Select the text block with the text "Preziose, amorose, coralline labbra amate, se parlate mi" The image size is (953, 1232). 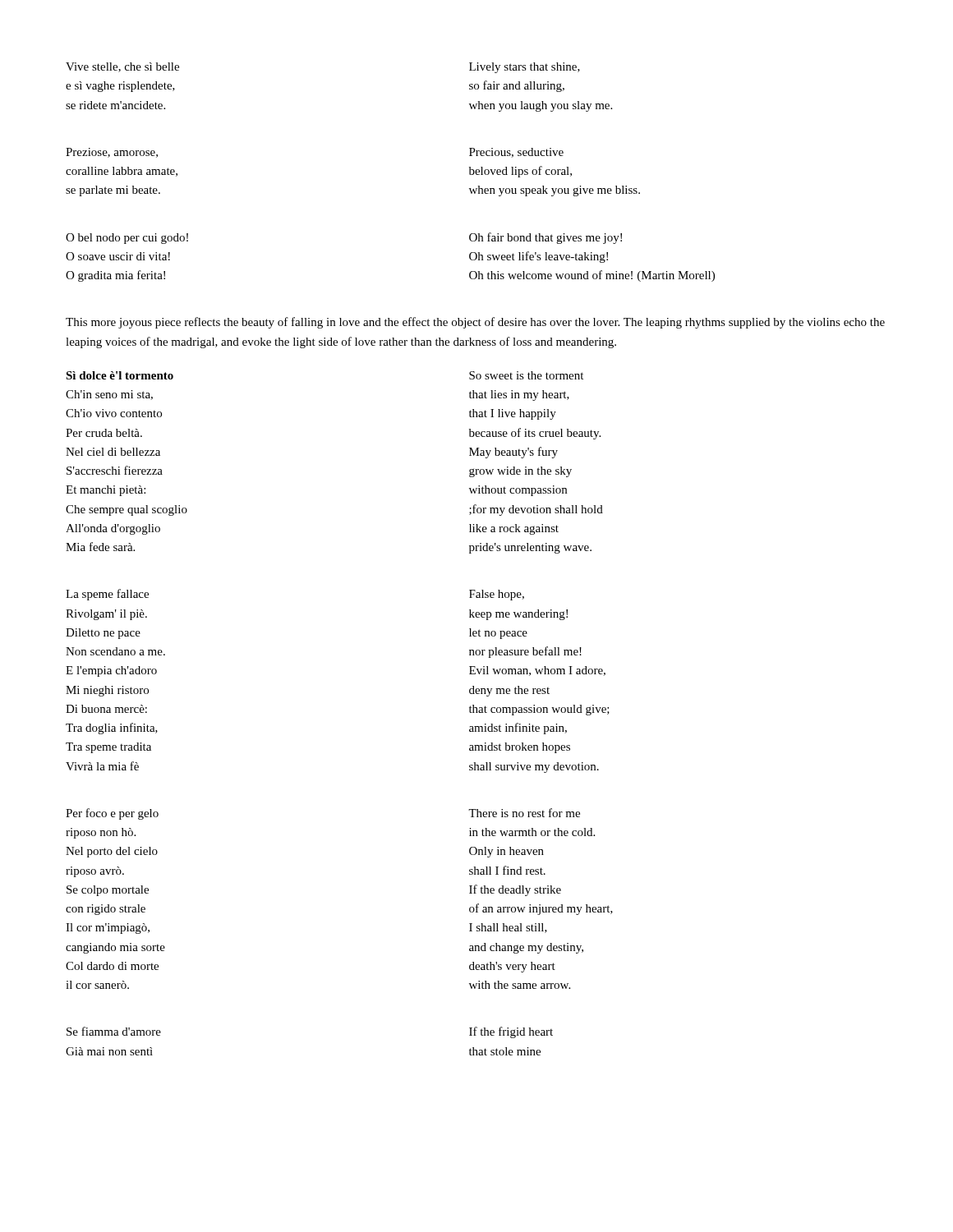click(x=476, y=178)
